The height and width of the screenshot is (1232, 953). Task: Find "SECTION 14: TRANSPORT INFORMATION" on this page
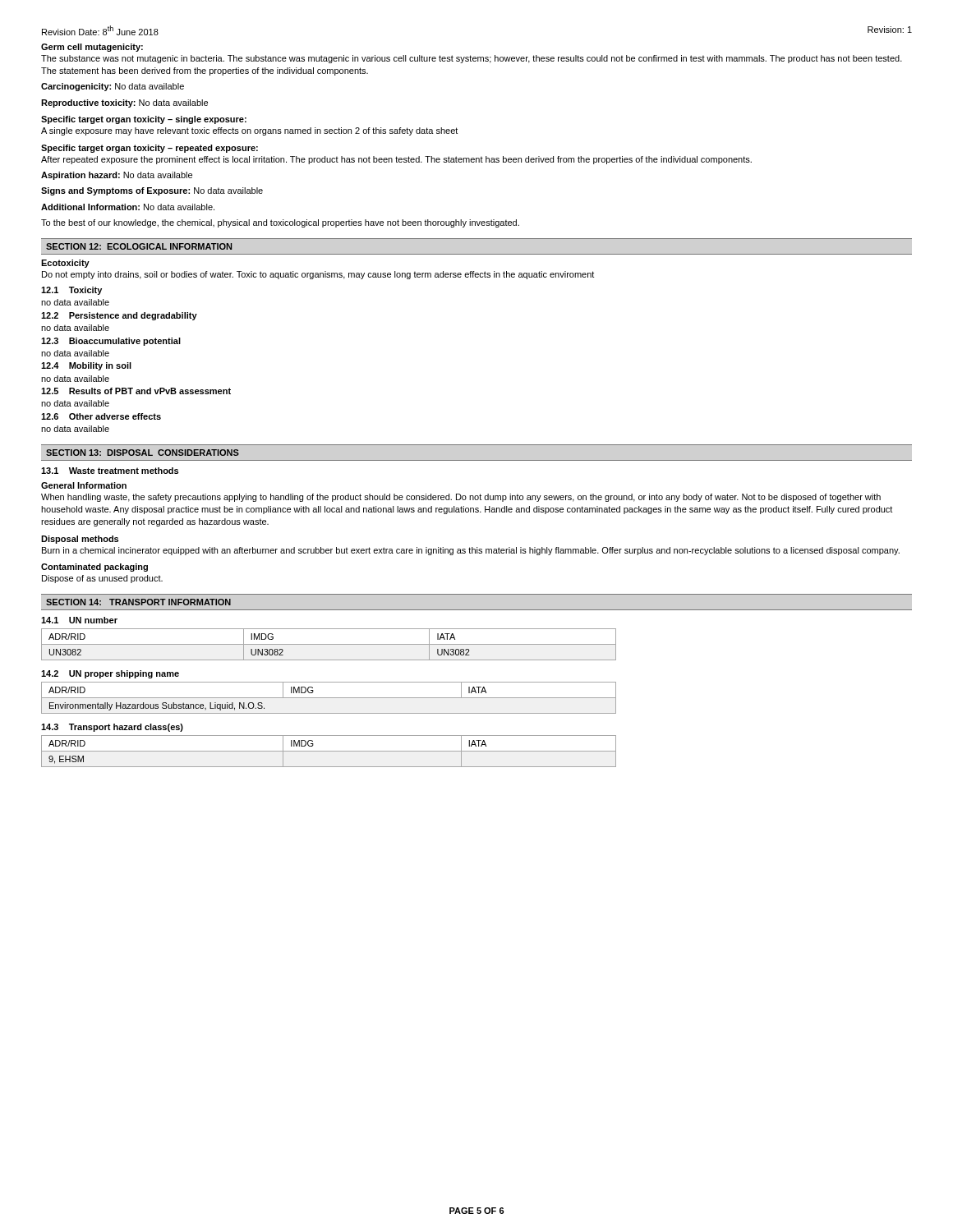pos(139,602)
